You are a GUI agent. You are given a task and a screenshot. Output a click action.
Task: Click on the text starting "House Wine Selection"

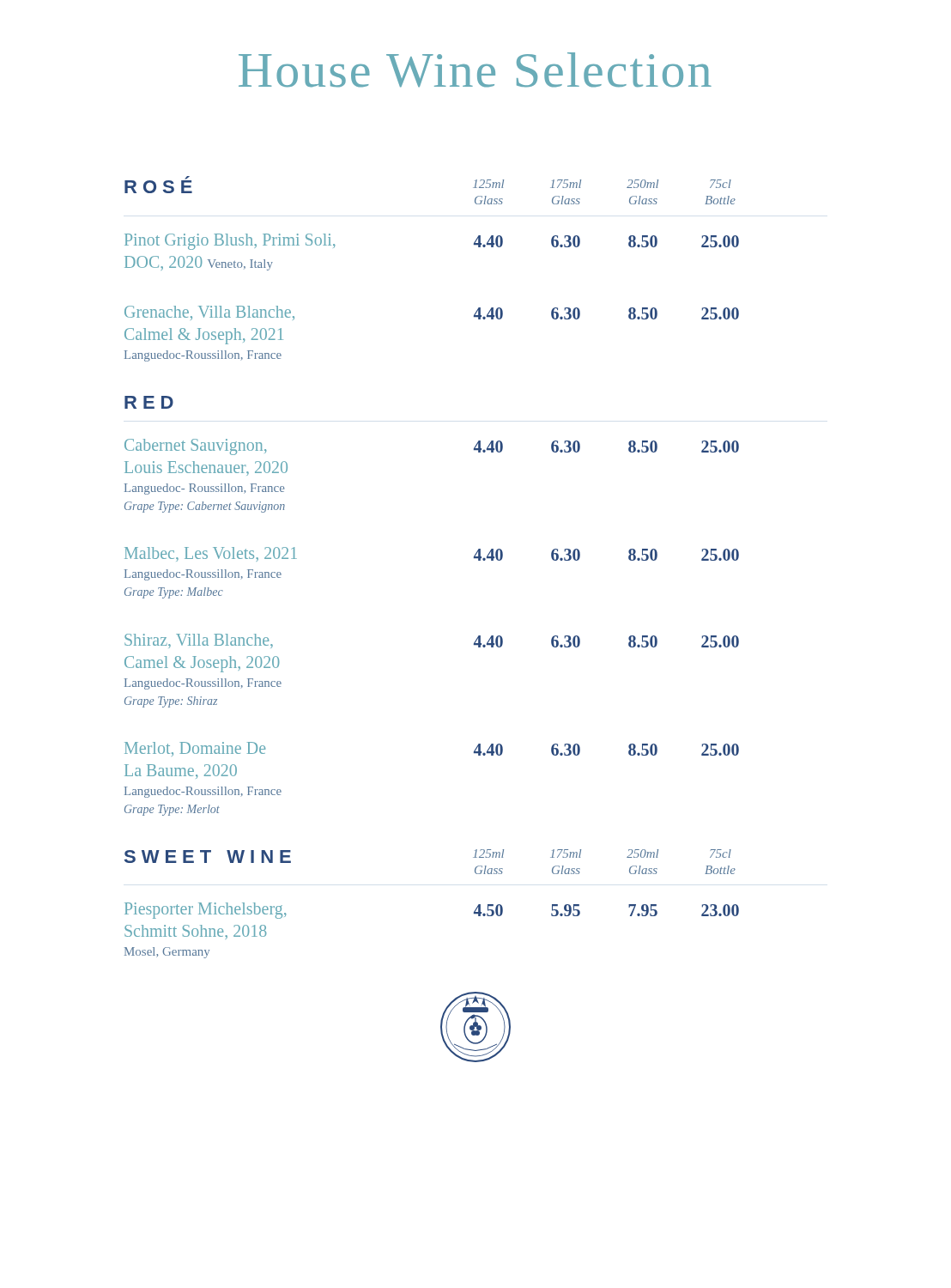point(476,70)
